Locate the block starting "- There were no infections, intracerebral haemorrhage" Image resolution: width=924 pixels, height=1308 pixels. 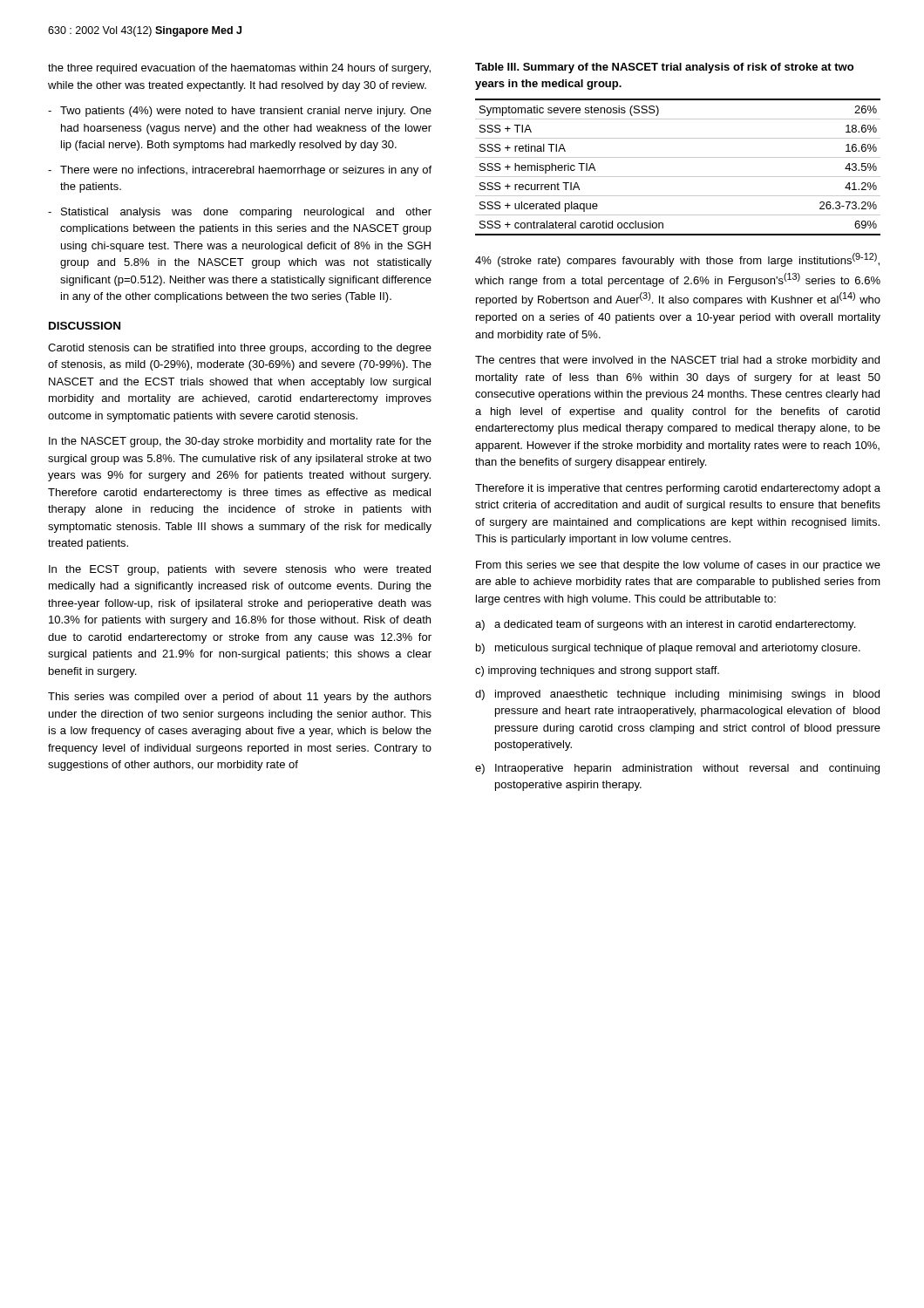click(x=240, y=178)
